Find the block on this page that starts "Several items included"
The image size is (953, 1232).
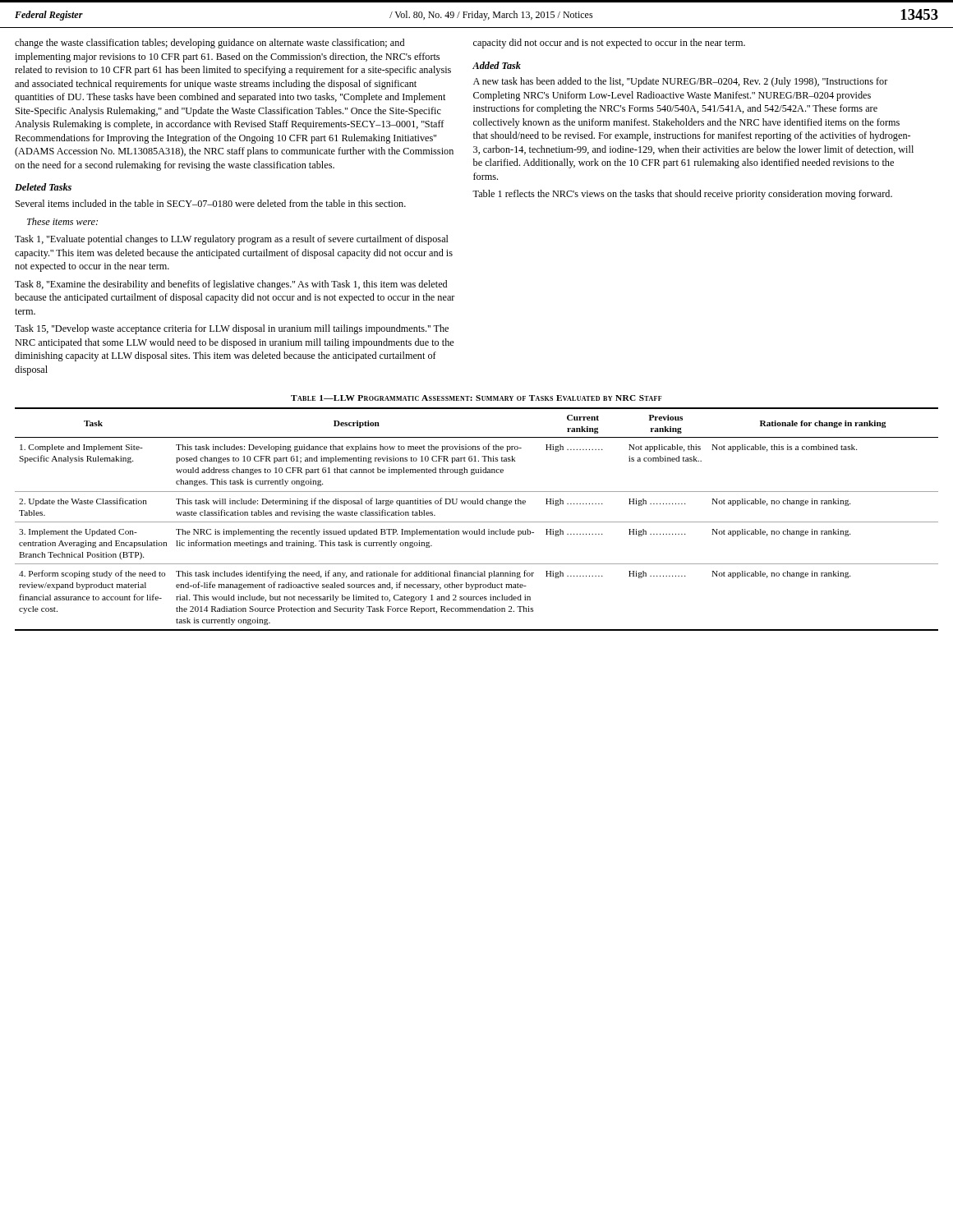pos(236,287)
